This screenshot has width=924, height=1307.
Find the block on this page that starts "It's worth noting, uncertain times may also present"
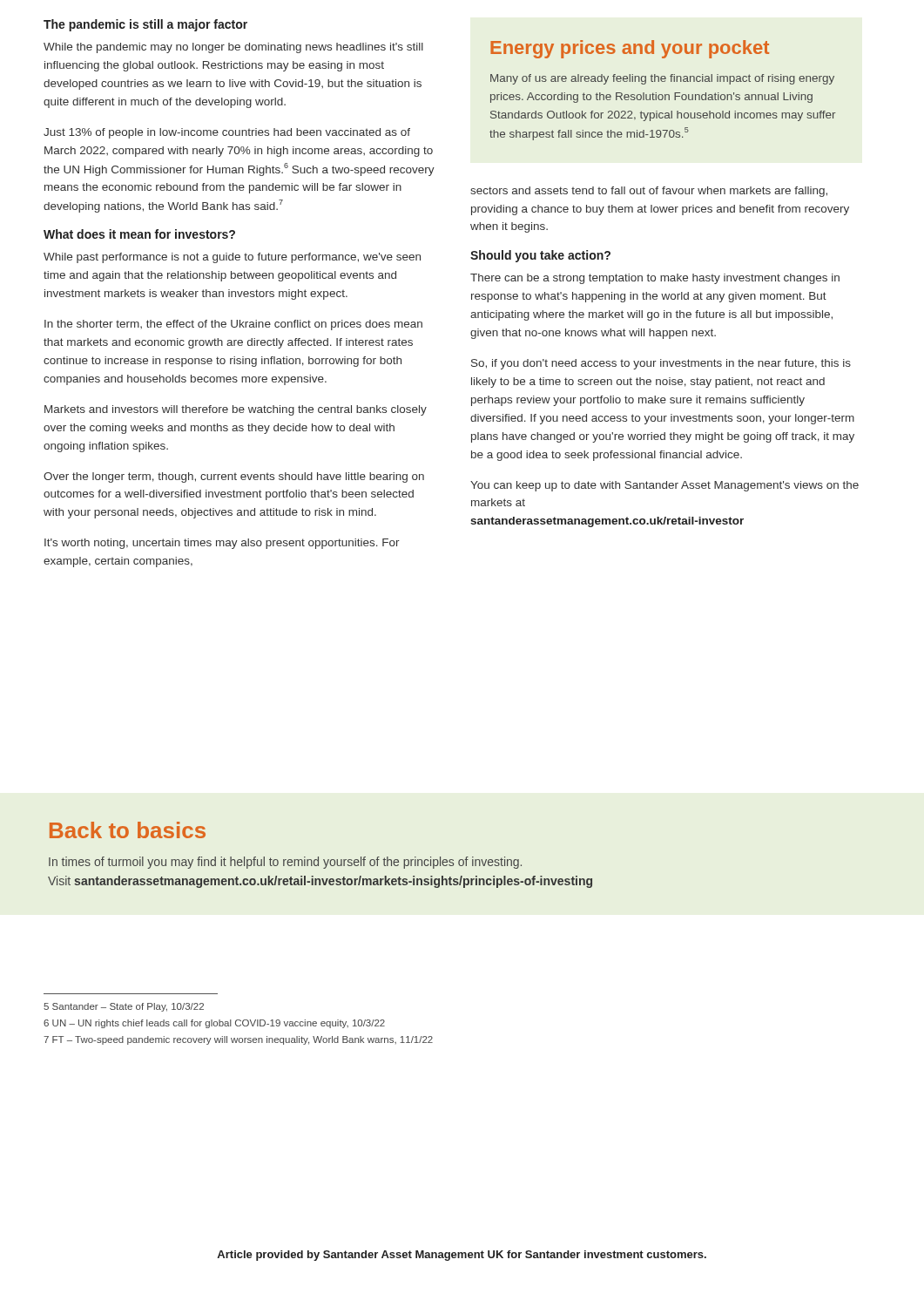click(240, 553)
